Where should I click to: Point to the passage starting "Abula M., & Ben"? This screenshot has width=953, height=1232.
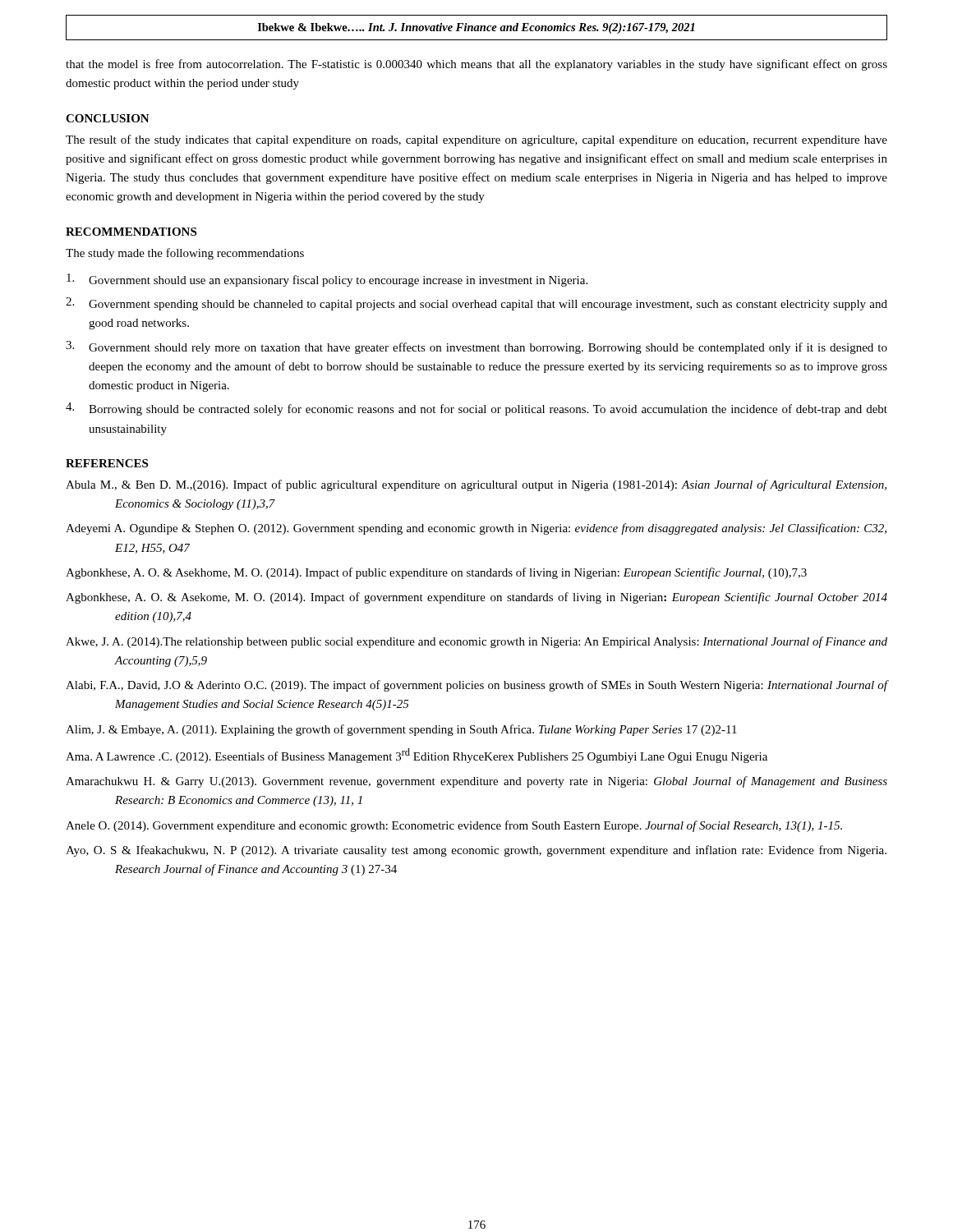click(x=476, y=494)
